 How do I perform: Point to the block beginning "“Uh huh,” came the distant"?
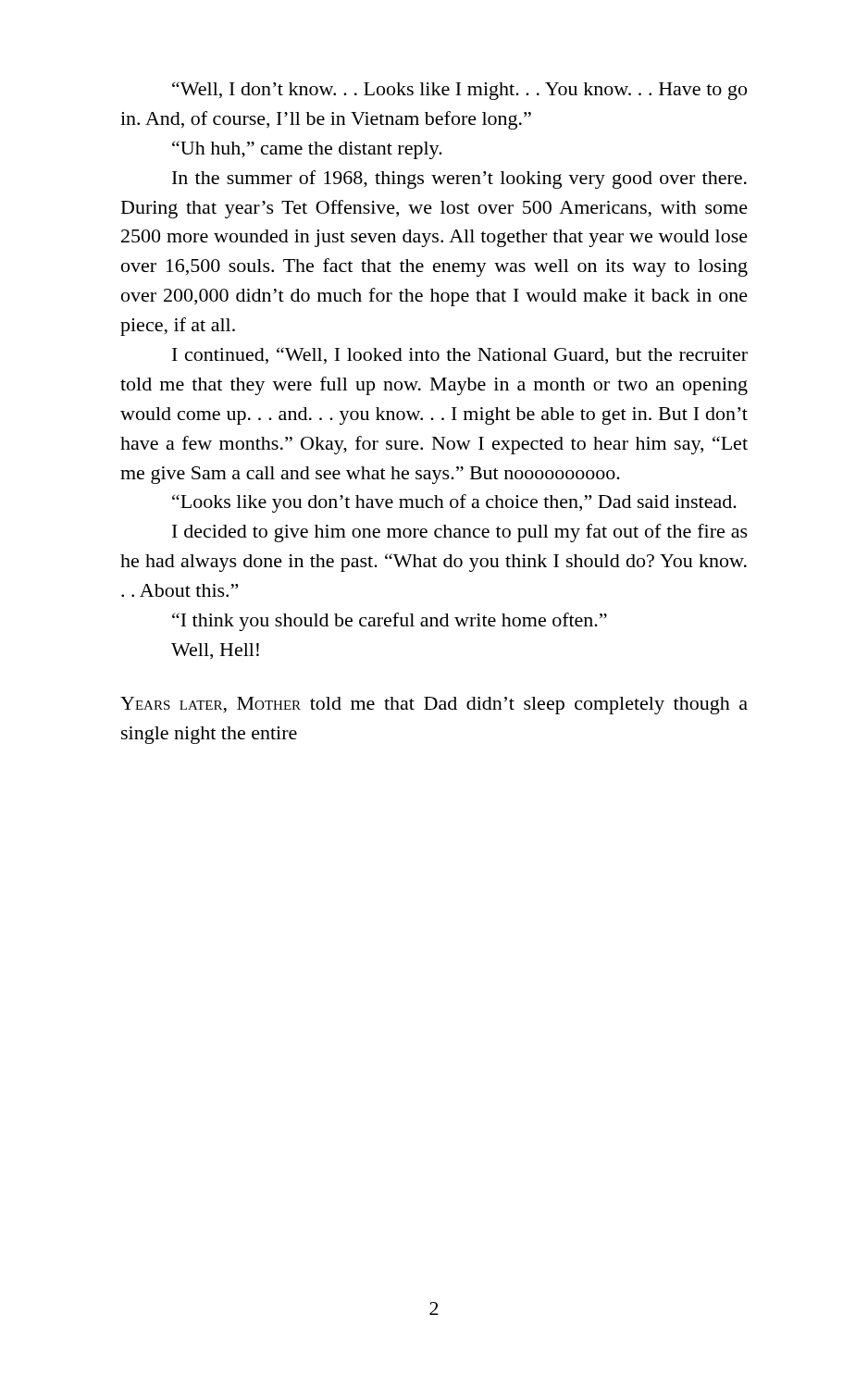[307, 147]
